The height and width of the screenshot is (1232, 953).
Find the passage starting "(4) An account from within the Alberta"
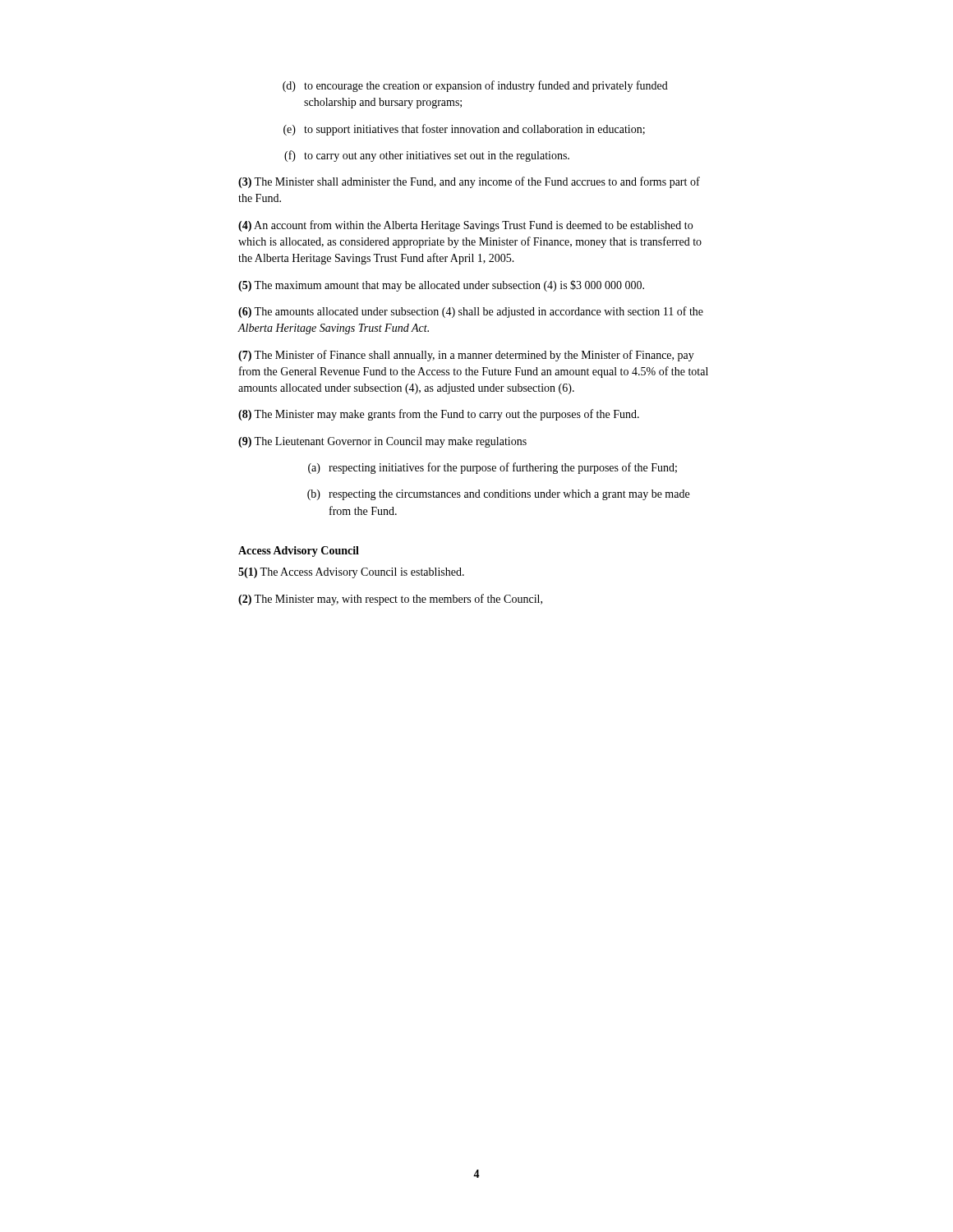tap(470, 242)
